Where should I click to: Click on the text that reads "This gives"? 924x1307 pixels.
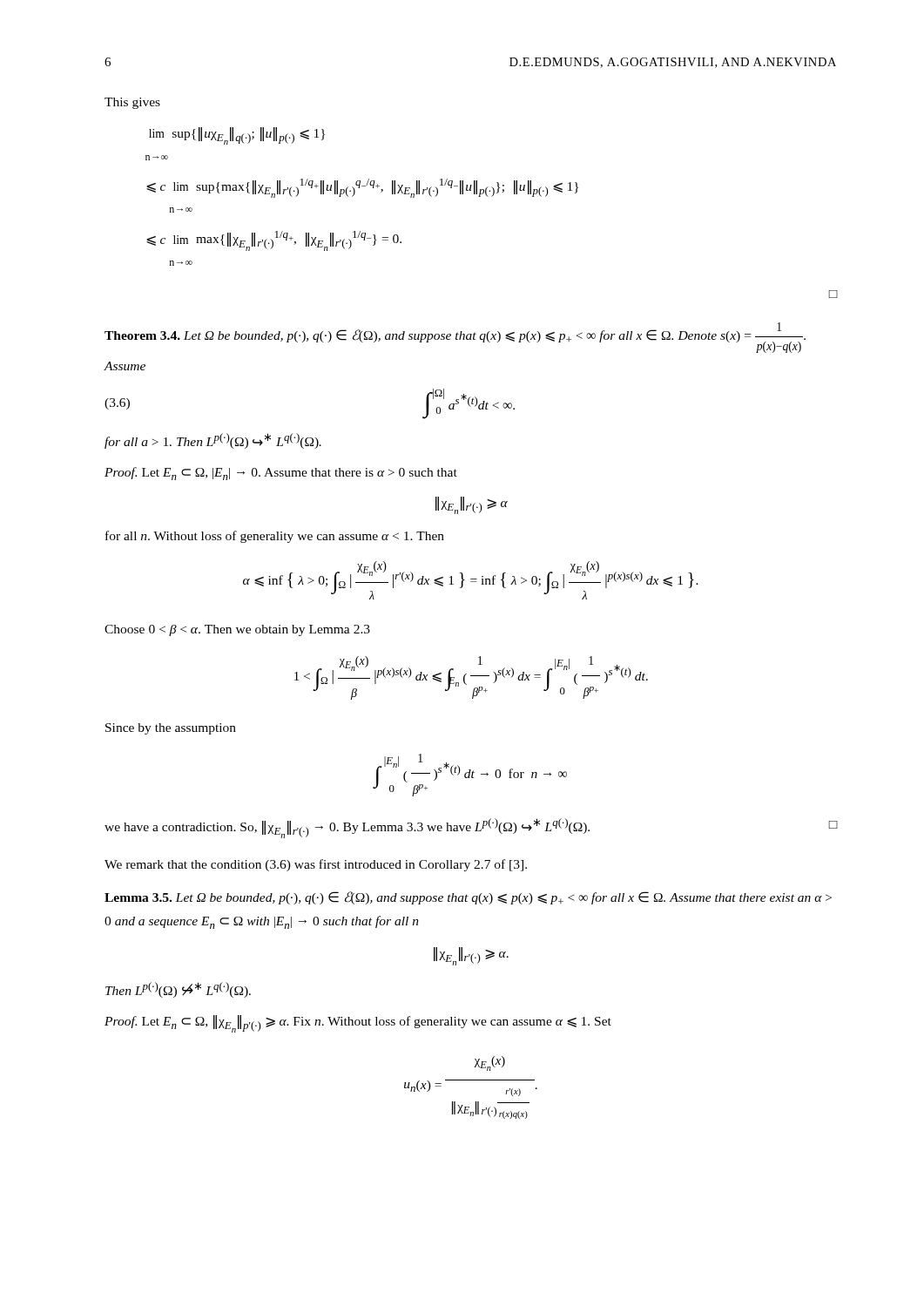click(132, 102)
